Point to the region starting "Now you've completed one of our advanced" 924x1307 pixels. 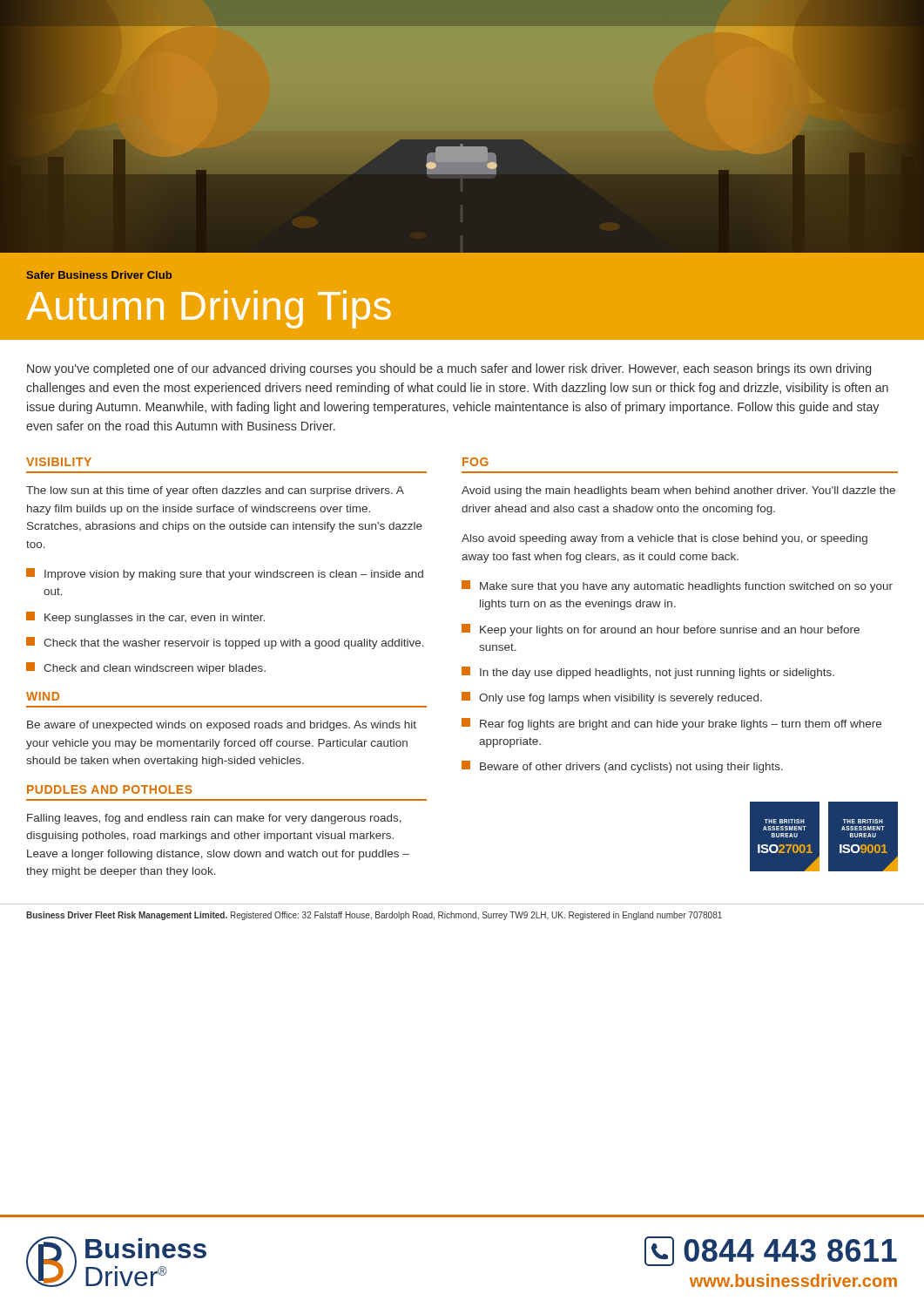[x=457, y=397]
